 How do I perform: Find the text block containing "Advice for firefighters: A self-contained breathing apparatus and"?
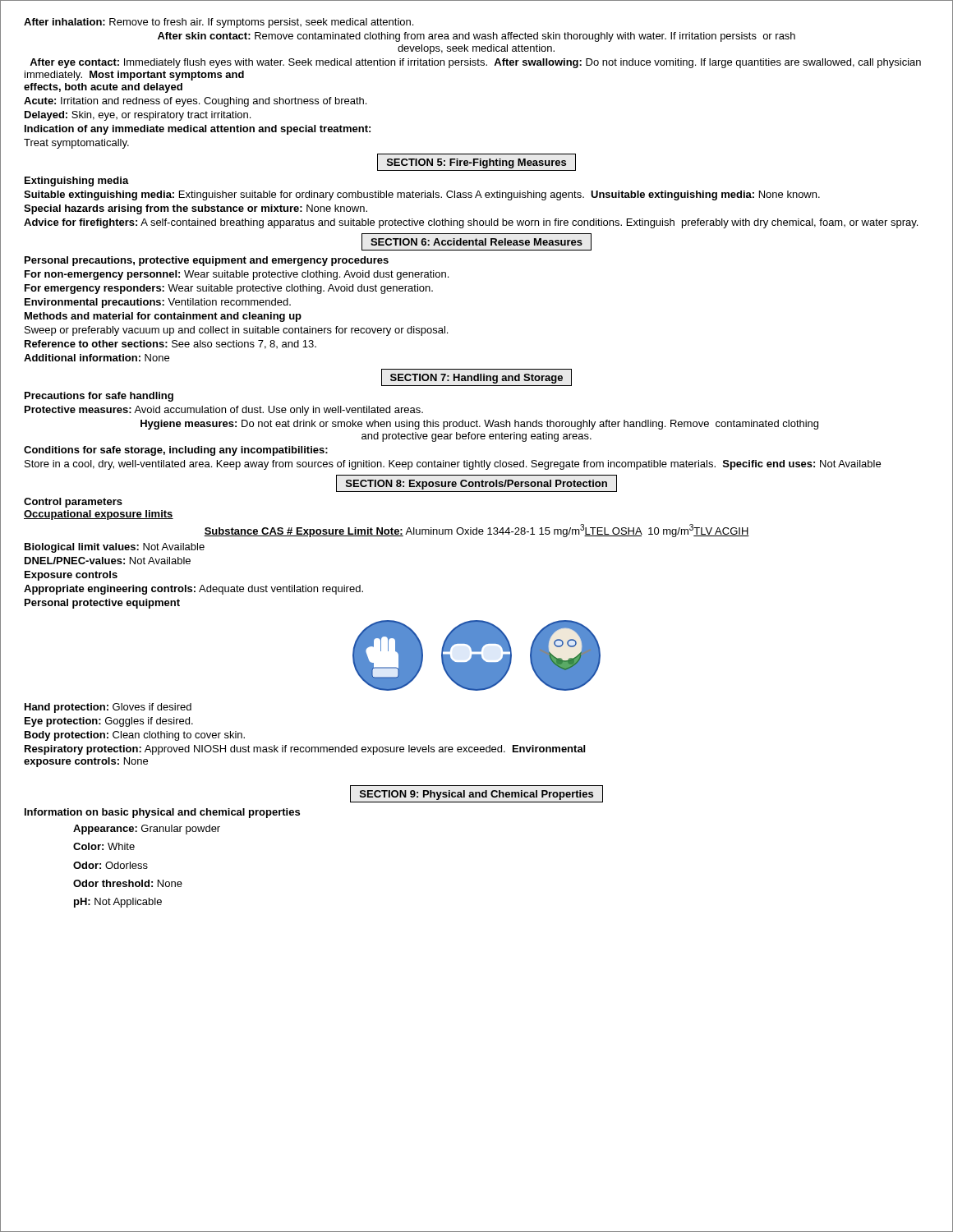click(x=471, y=222)
